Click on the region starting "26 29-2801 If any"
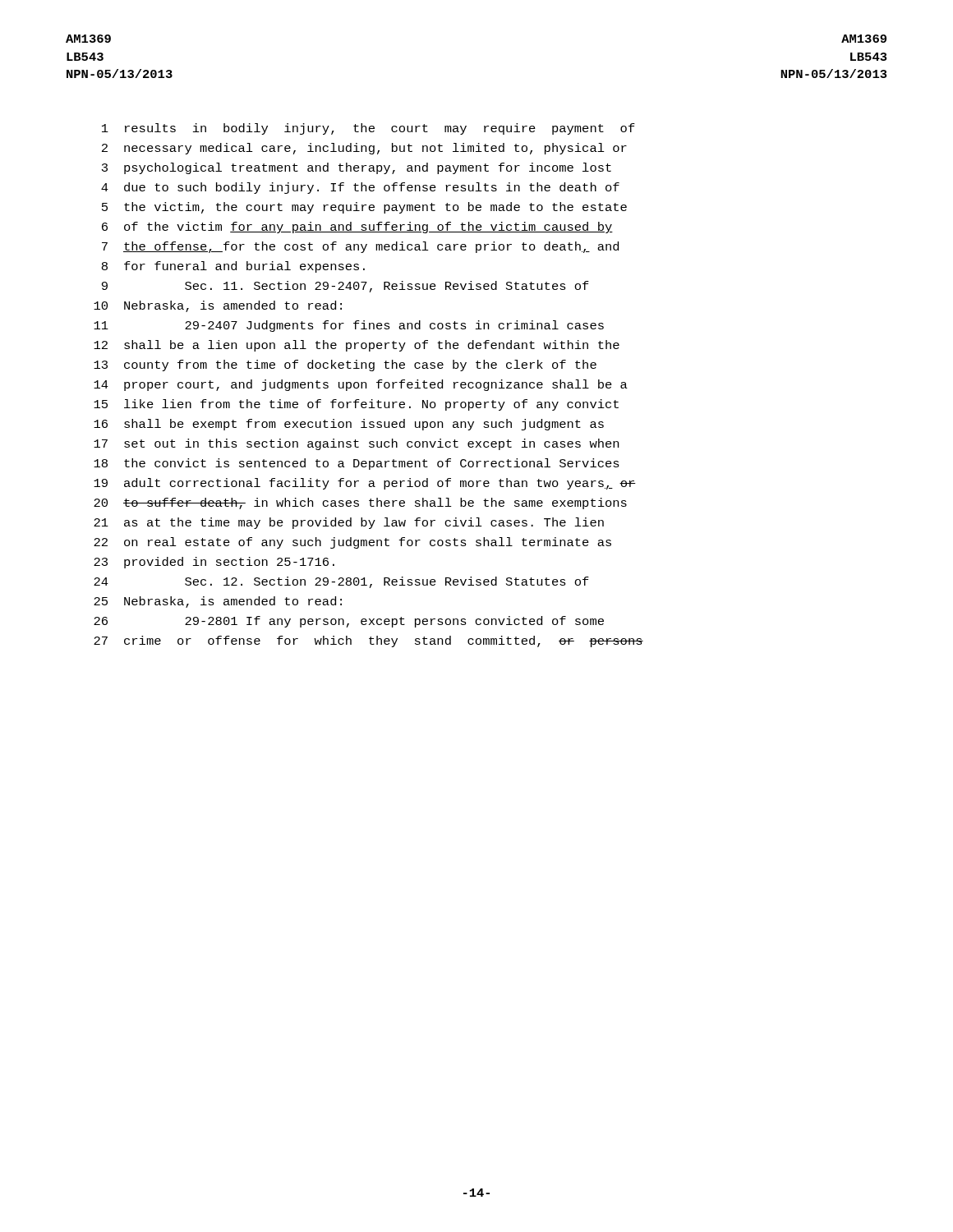Screen dimensions: 1232x953 tap(476, 622)
